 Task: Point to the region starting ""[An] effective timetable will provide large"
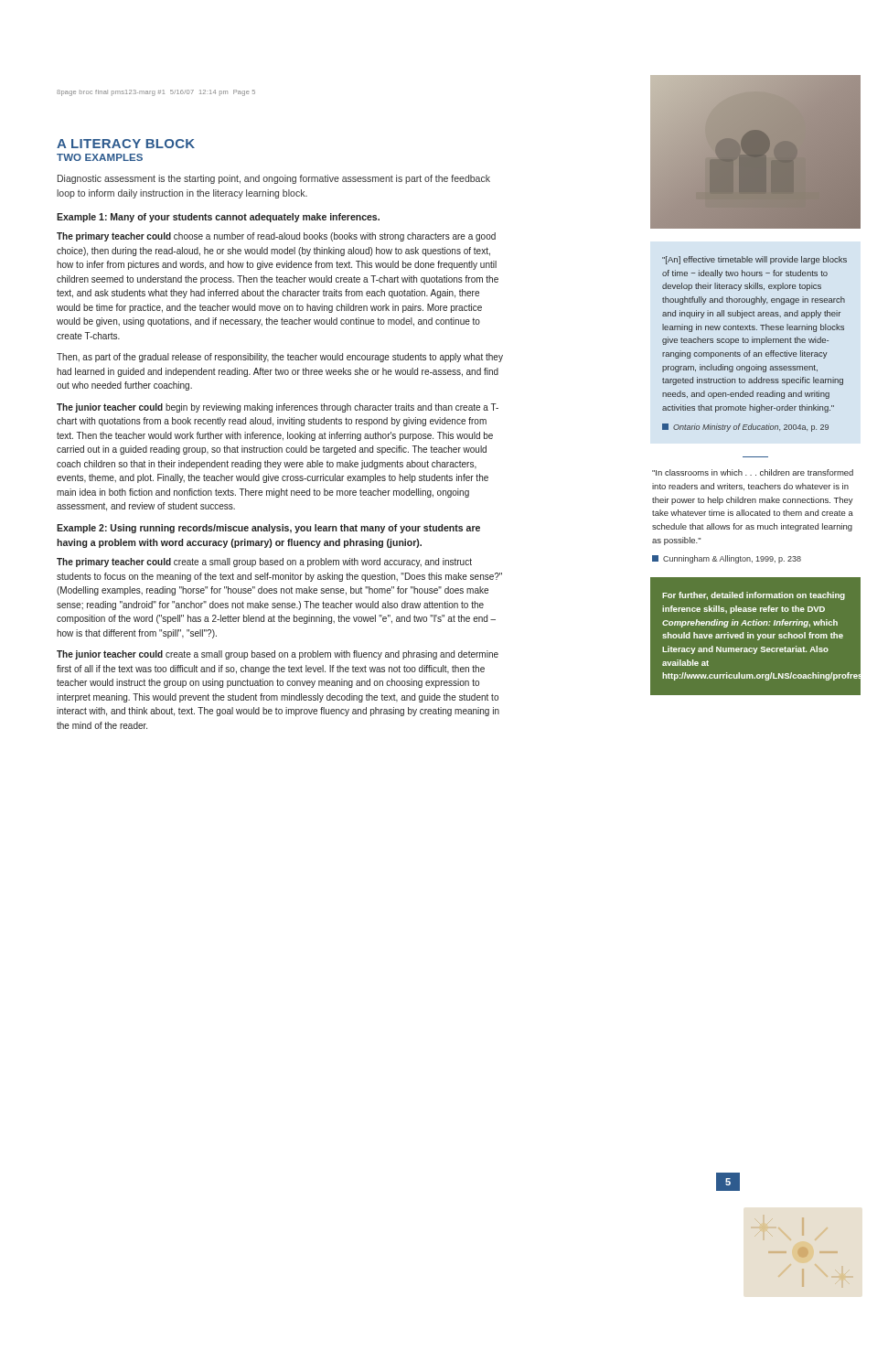click(x=755, y=343)
